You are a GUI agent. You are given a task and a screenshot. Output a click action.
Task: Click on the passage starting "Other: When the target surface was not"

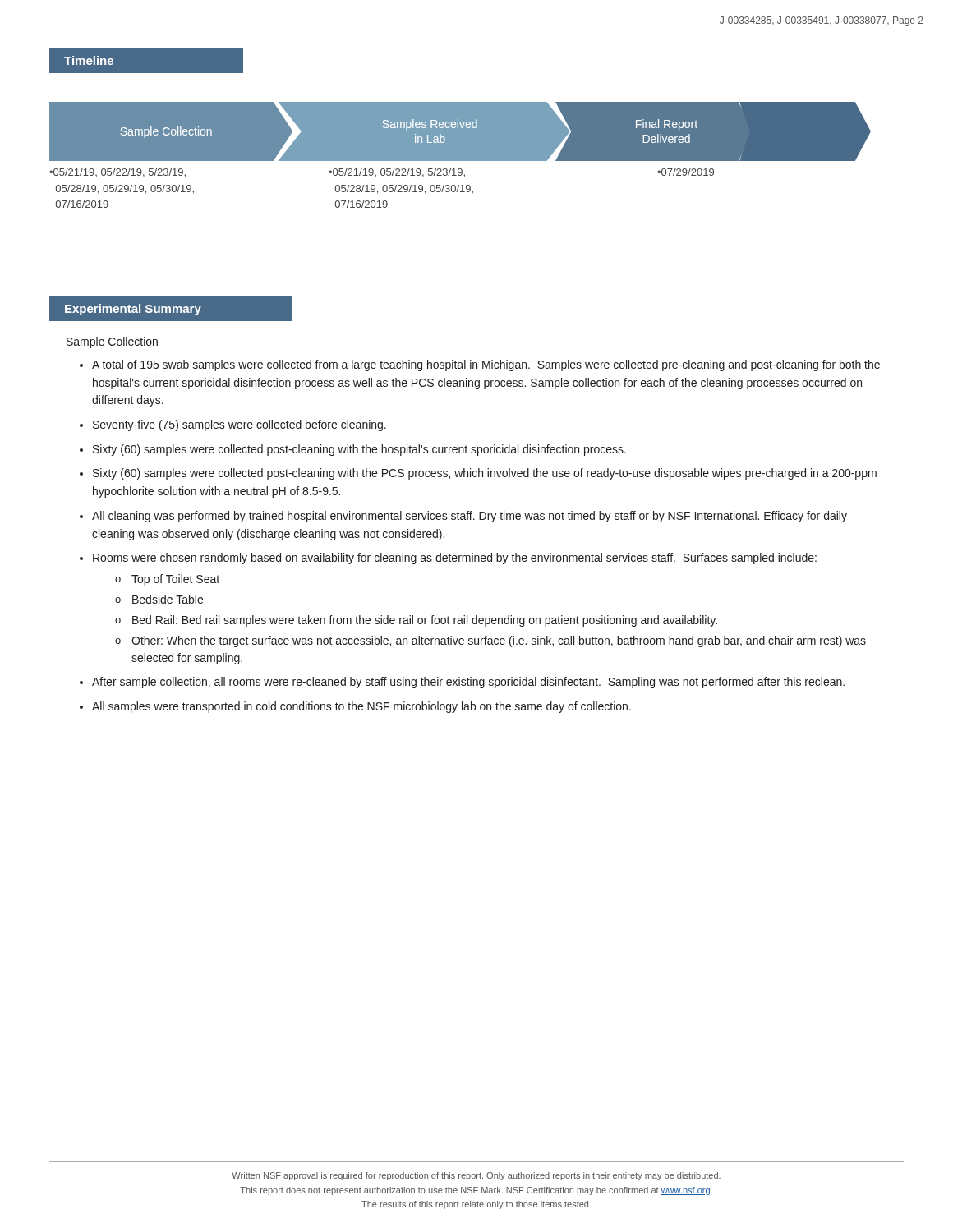[499, 649]
